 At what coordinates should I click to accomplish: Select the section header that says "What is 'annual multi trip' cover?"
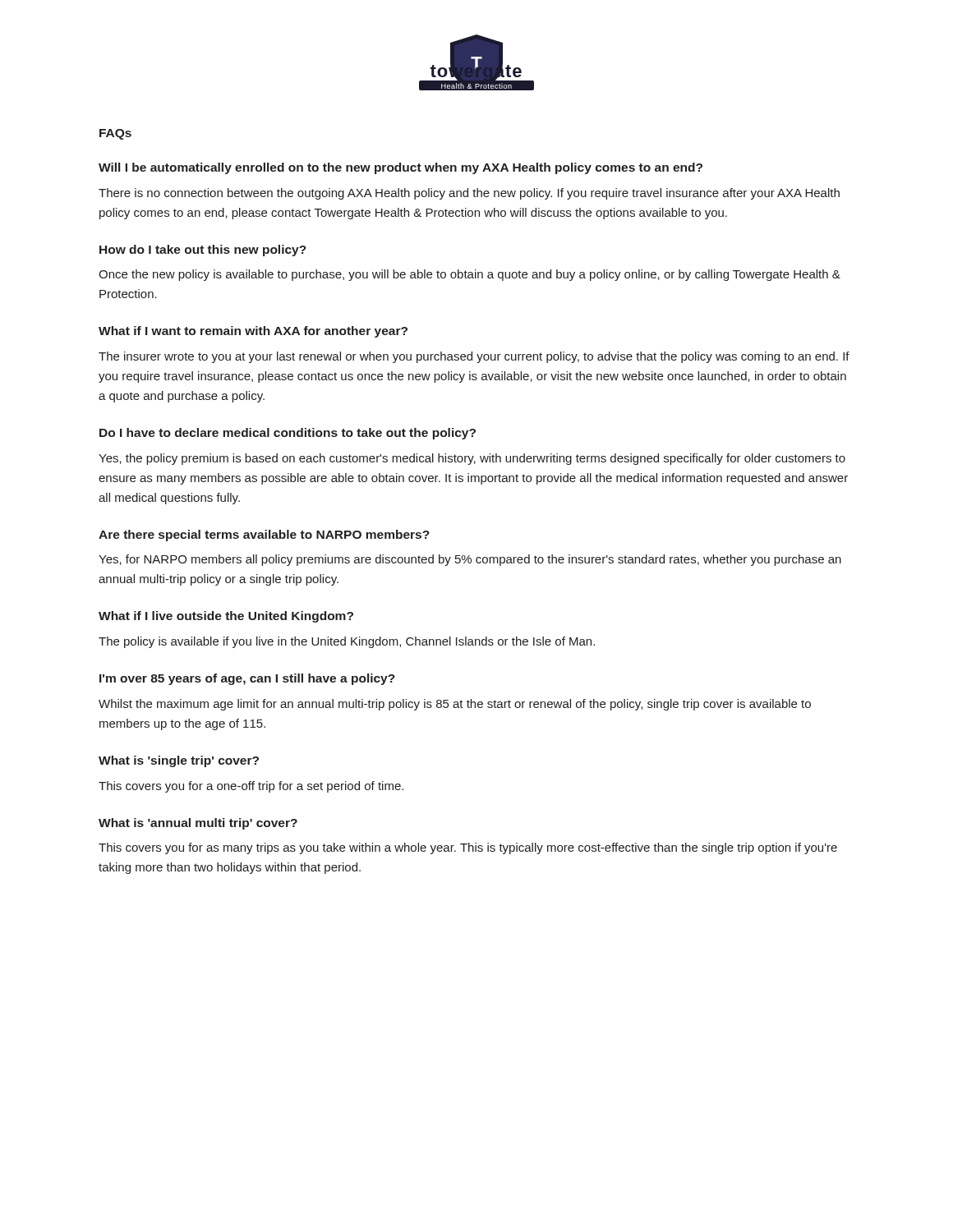click(x=198, y=822)
